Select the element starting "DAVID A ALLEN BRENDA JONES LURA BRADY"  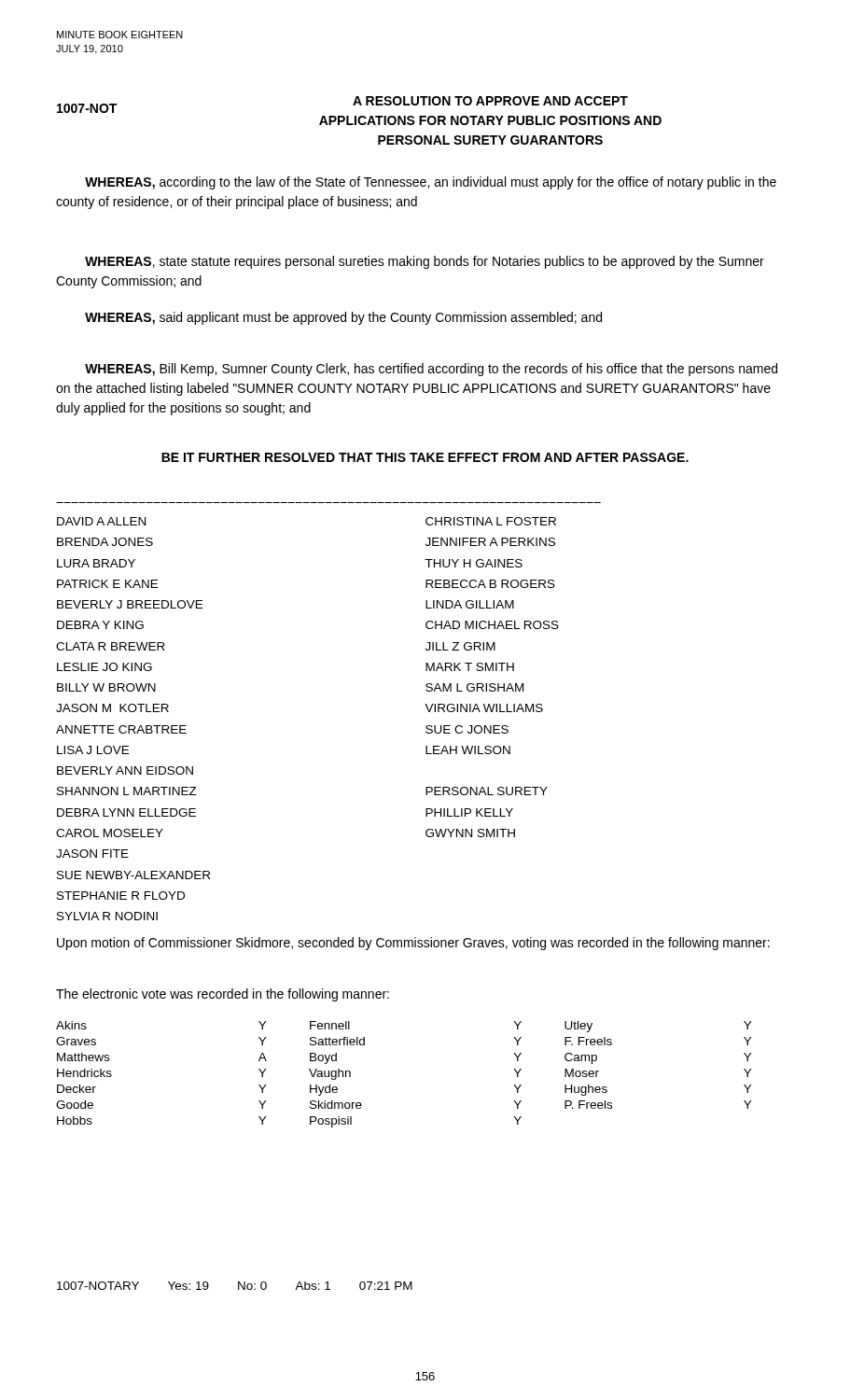click(425, 719)
